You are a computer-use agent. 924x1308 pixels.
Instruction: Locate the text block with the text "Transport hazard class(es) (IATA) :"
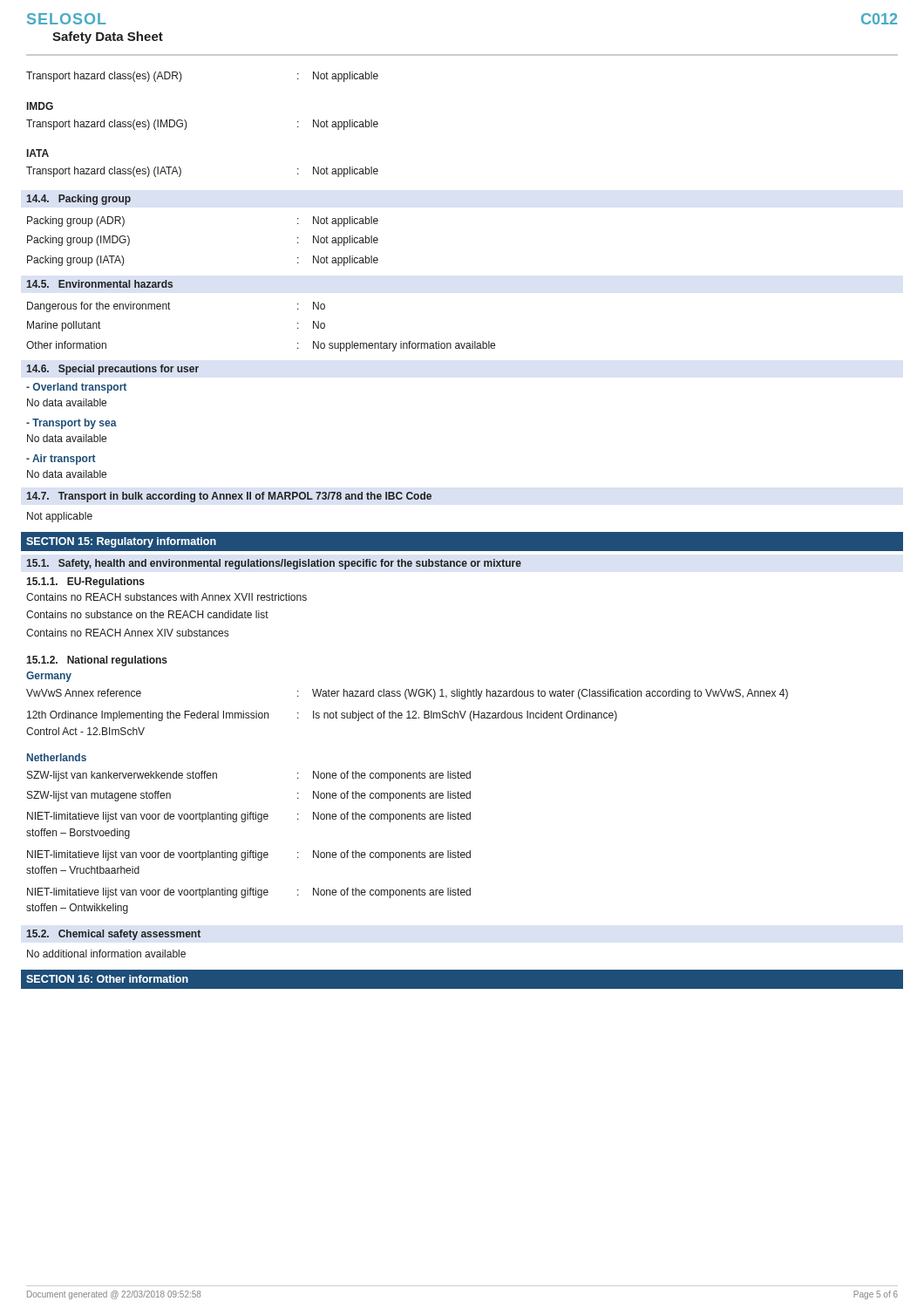click(x=101, y=171)
